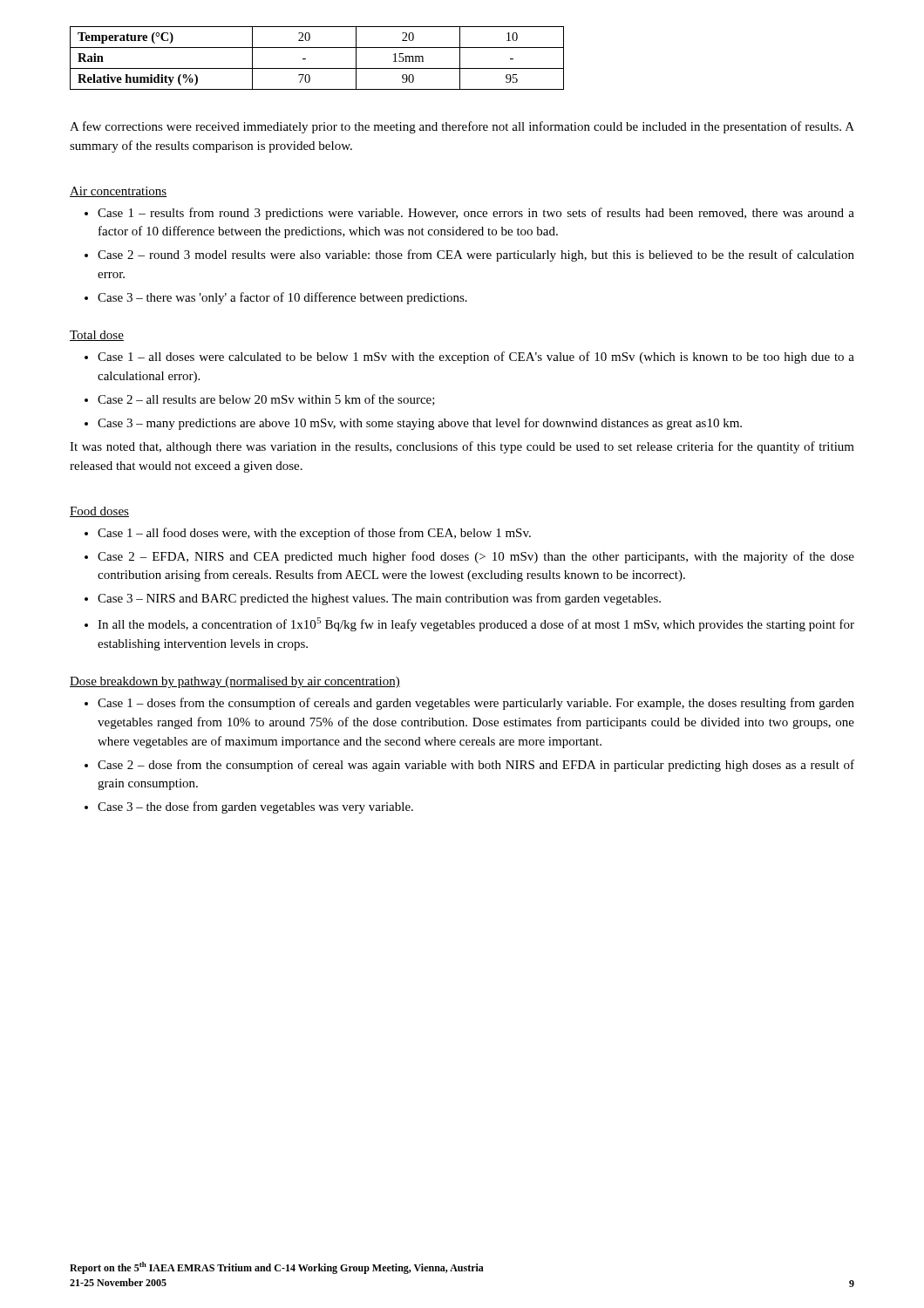
Task: Locate the block of text that opens with "Case 2 – all results"
Action: [267, 399]
